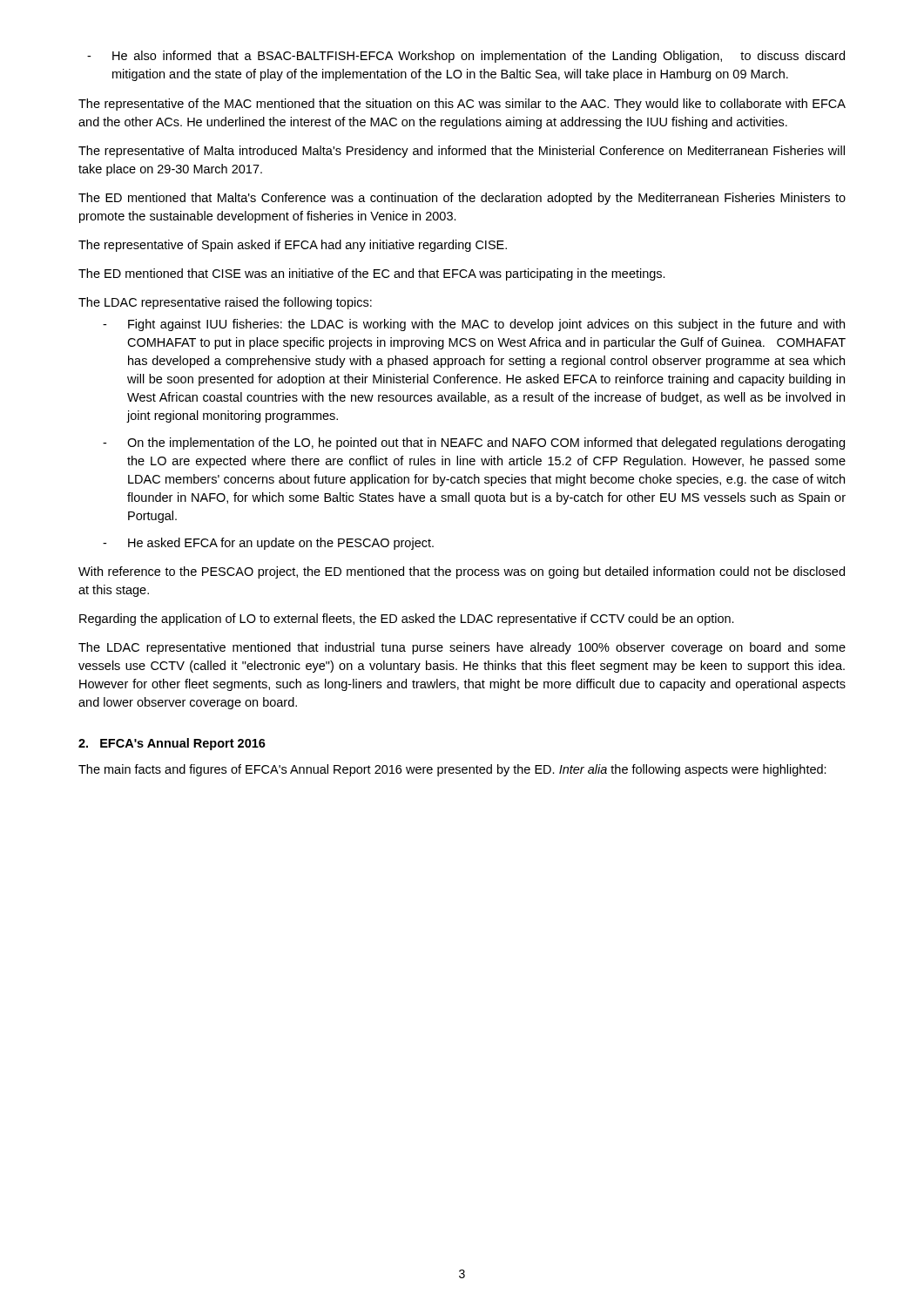Where is the passage that starts "The representative of the MAC"?
The width and height of the screenshot is (924, 1307).
[462, 113]
